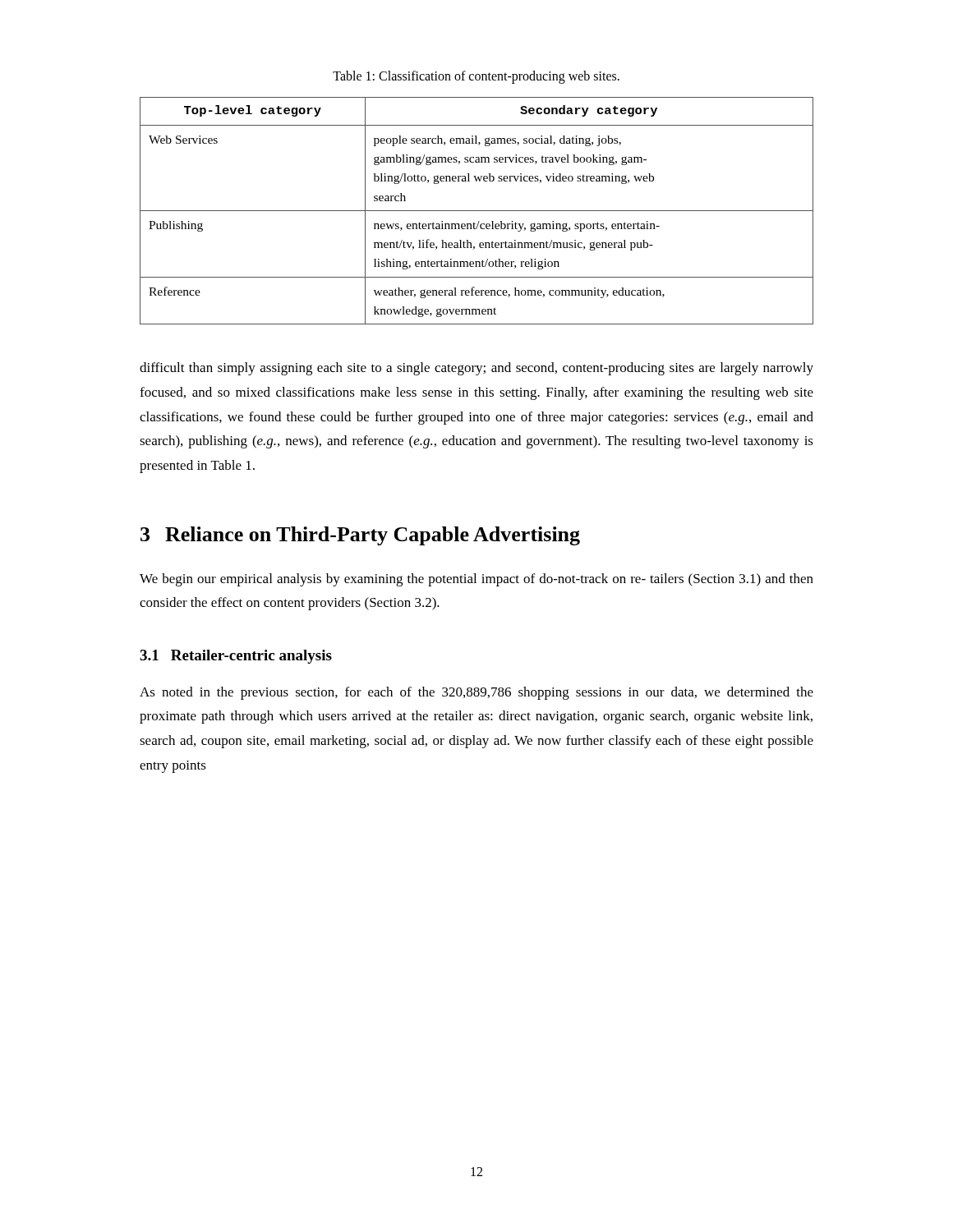This screenshot has width=953, height=1232.
Task: Find the text block that says "difficult than simply assigning"
Action: pyautogui.click(x=476, y=417)
